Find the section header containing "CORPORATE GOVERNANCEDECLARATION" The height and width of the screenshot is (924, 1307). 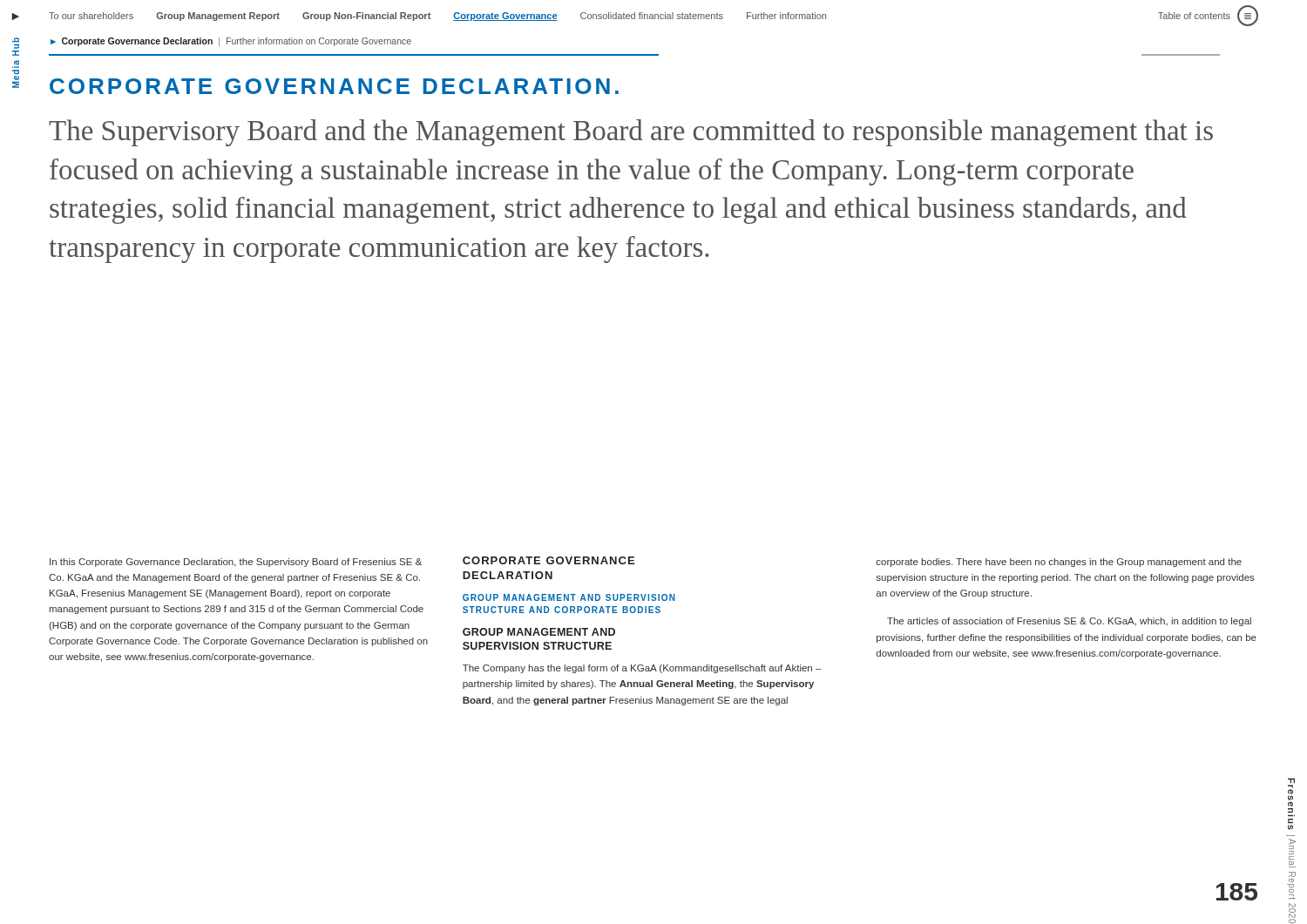(x=549, y=568)
